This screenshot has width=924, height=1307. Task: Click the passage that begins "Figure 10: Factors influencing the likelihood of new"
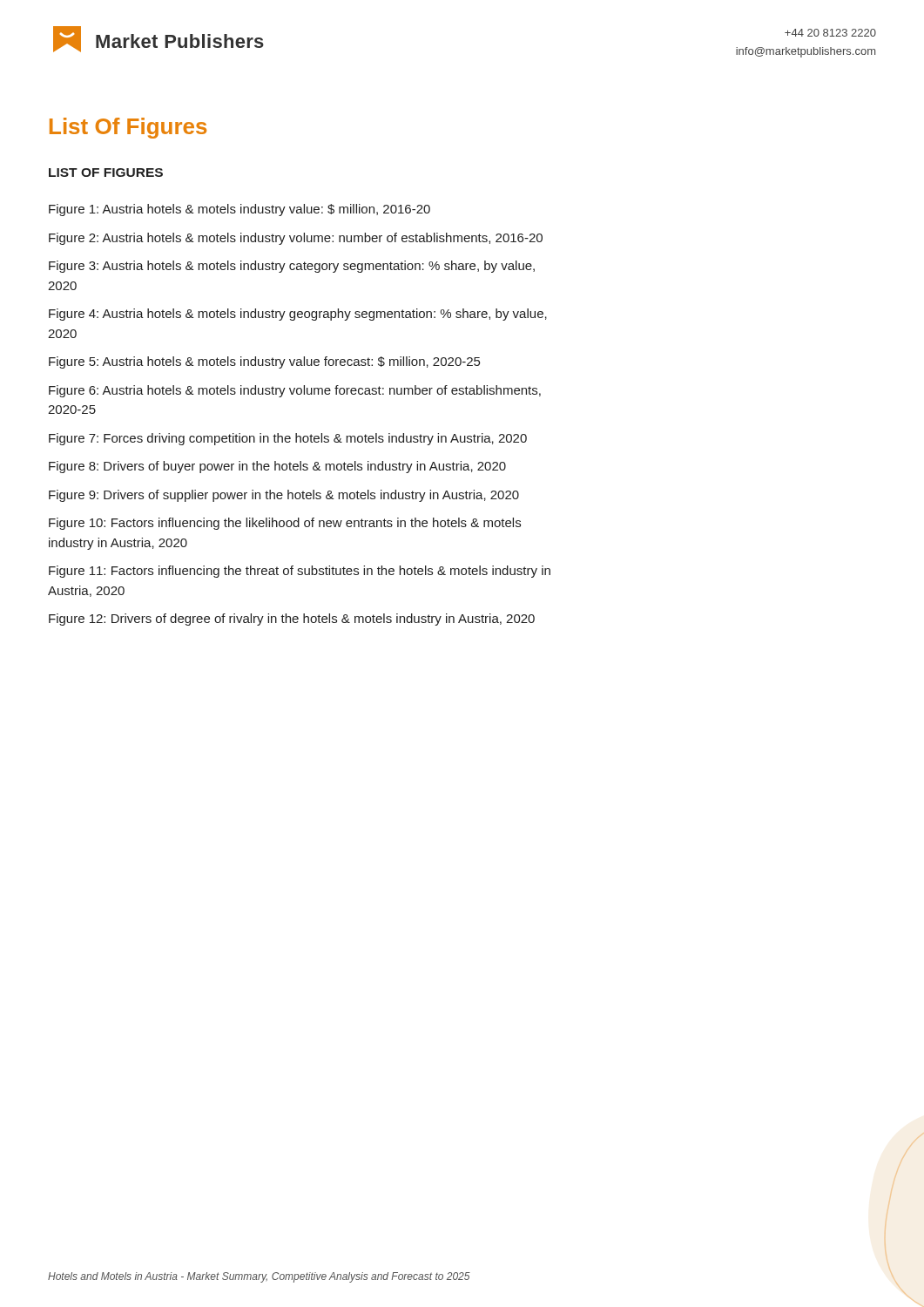pyautogui.click(x=285, y=532)
